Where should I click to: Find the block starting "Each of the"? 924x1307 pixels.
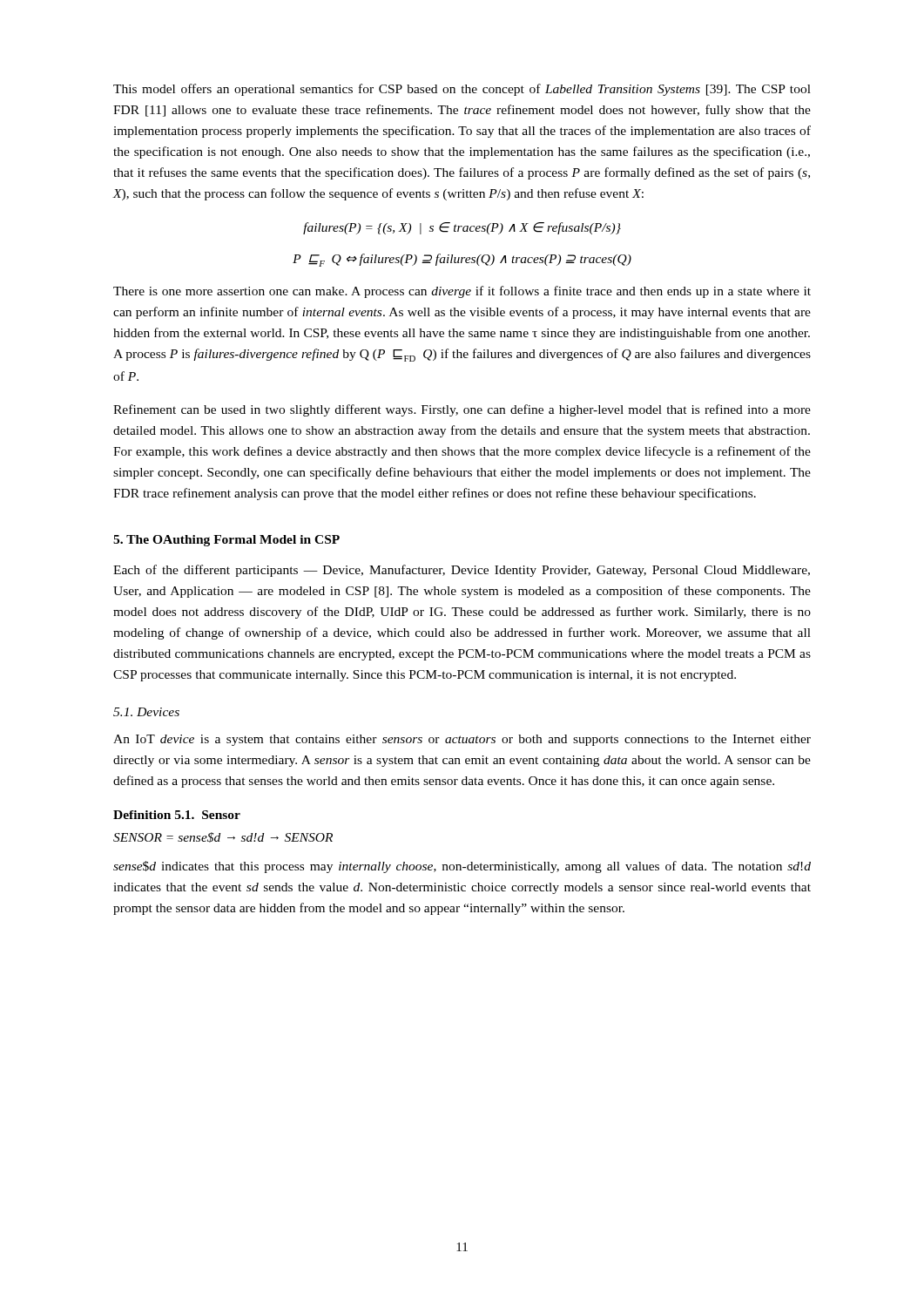[x=462, y=622]
